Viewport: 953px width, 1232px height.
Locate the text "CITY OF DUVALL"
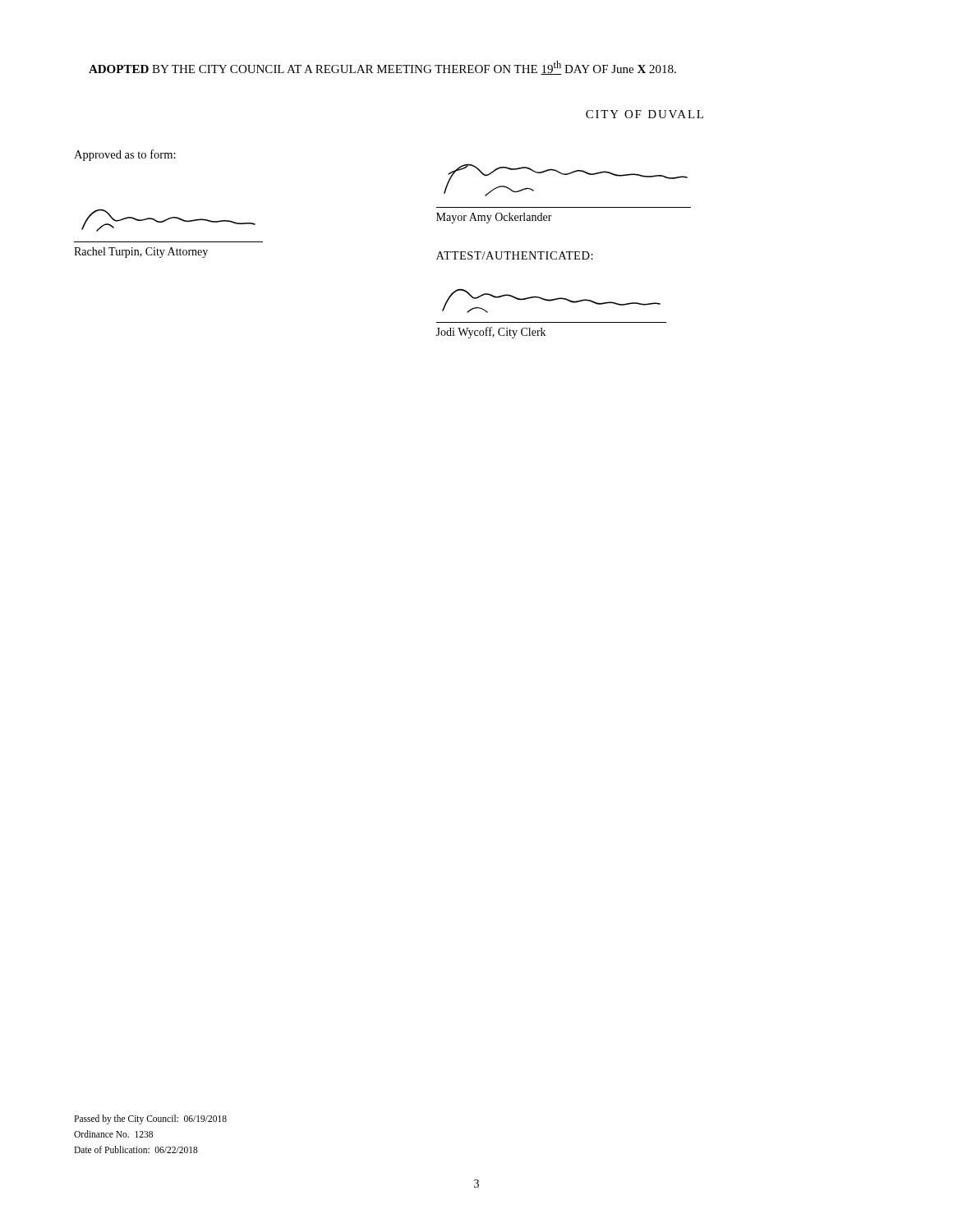pyautogui.click(x=646, y=114)
